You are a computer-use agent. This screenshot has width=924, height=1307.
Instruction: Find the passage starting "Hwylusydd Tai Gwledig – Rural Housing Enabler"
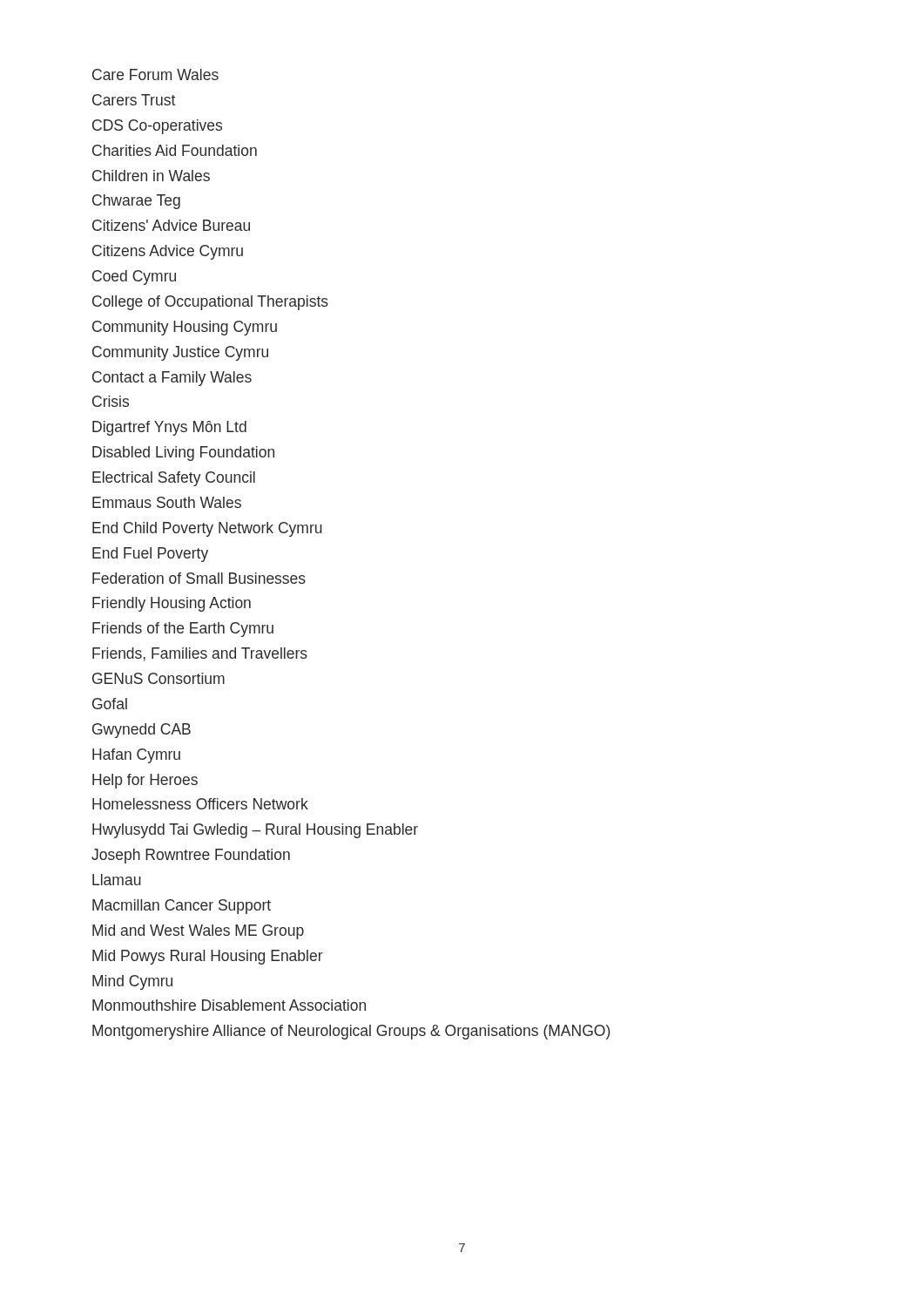[255, 830]
